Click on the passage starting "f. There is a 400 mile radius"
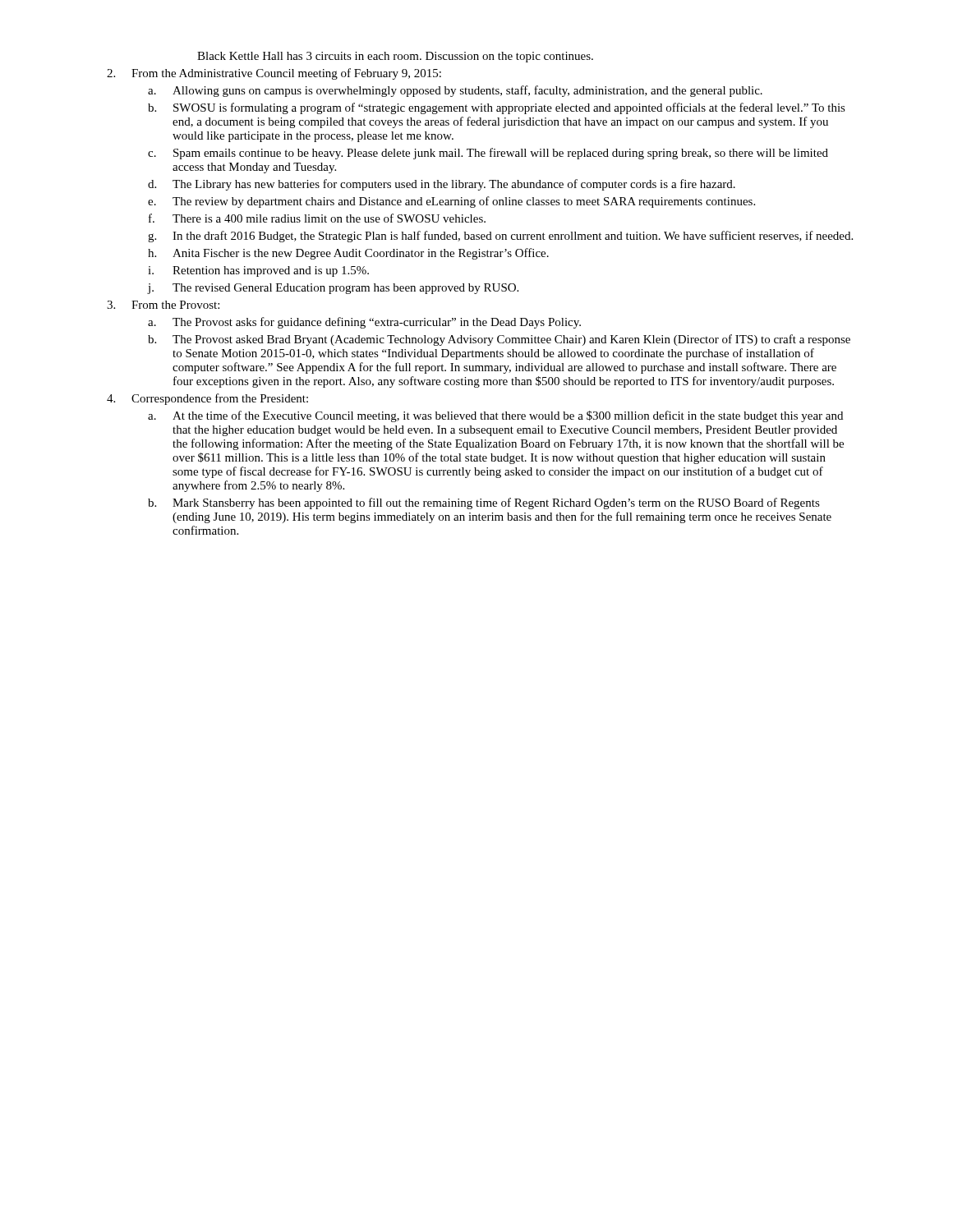Image resolution: width=953 pixels, height=1232 pixels. click(x=317, y=219)
